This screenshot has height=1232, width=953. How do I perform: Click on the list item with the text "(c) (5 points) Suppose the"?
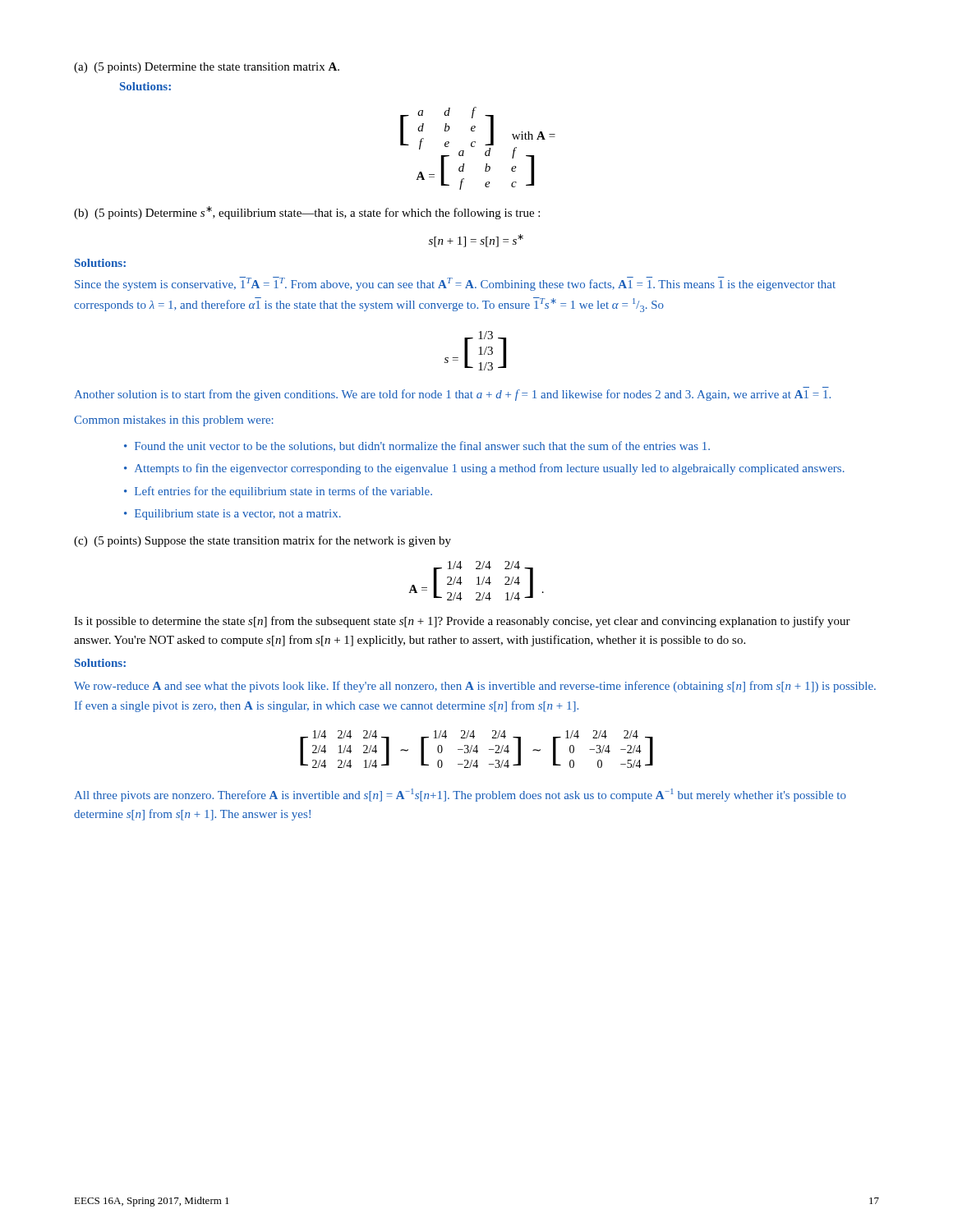262,541
